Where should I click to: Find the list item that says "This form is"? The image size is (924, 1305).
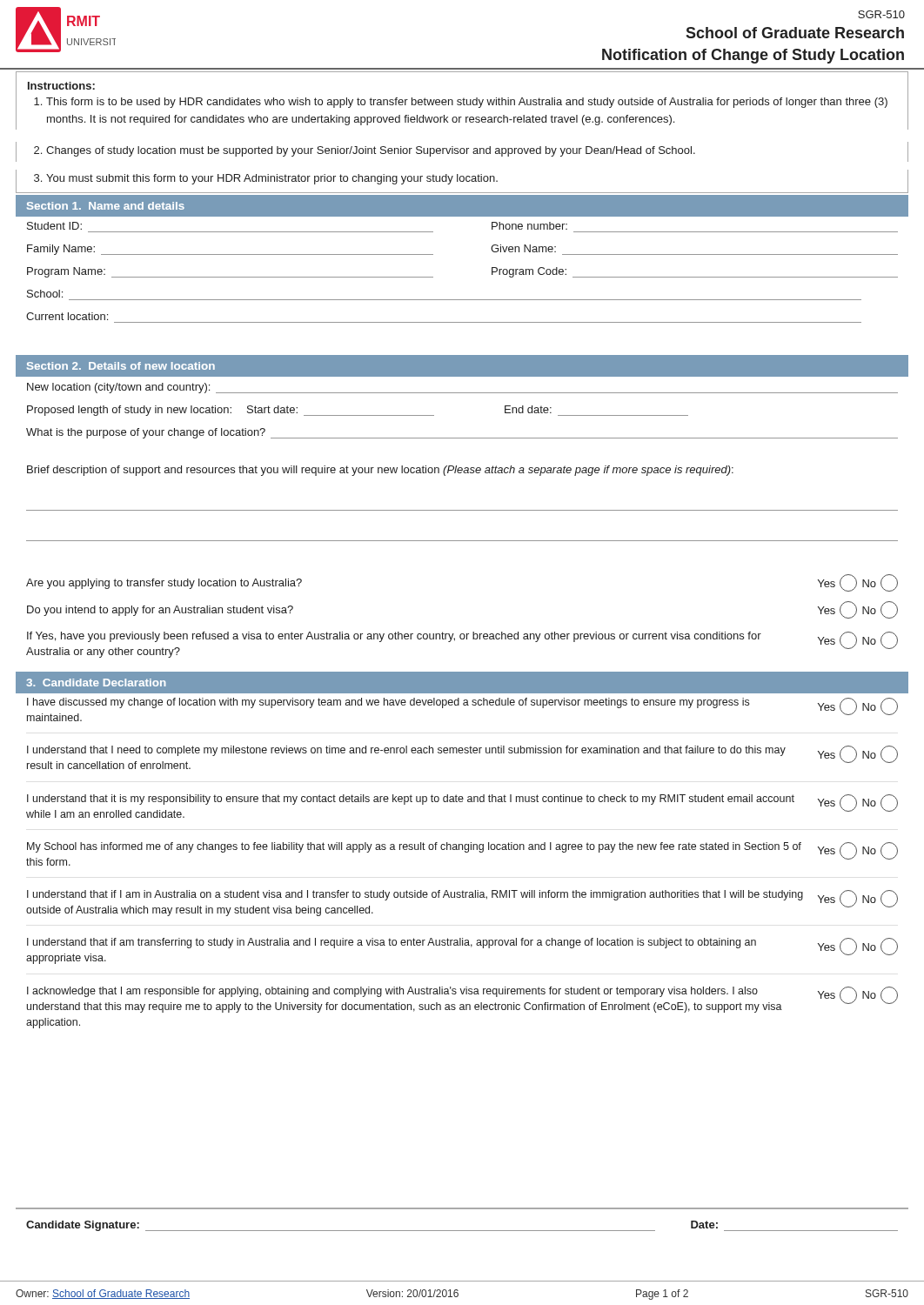point(462,110)
